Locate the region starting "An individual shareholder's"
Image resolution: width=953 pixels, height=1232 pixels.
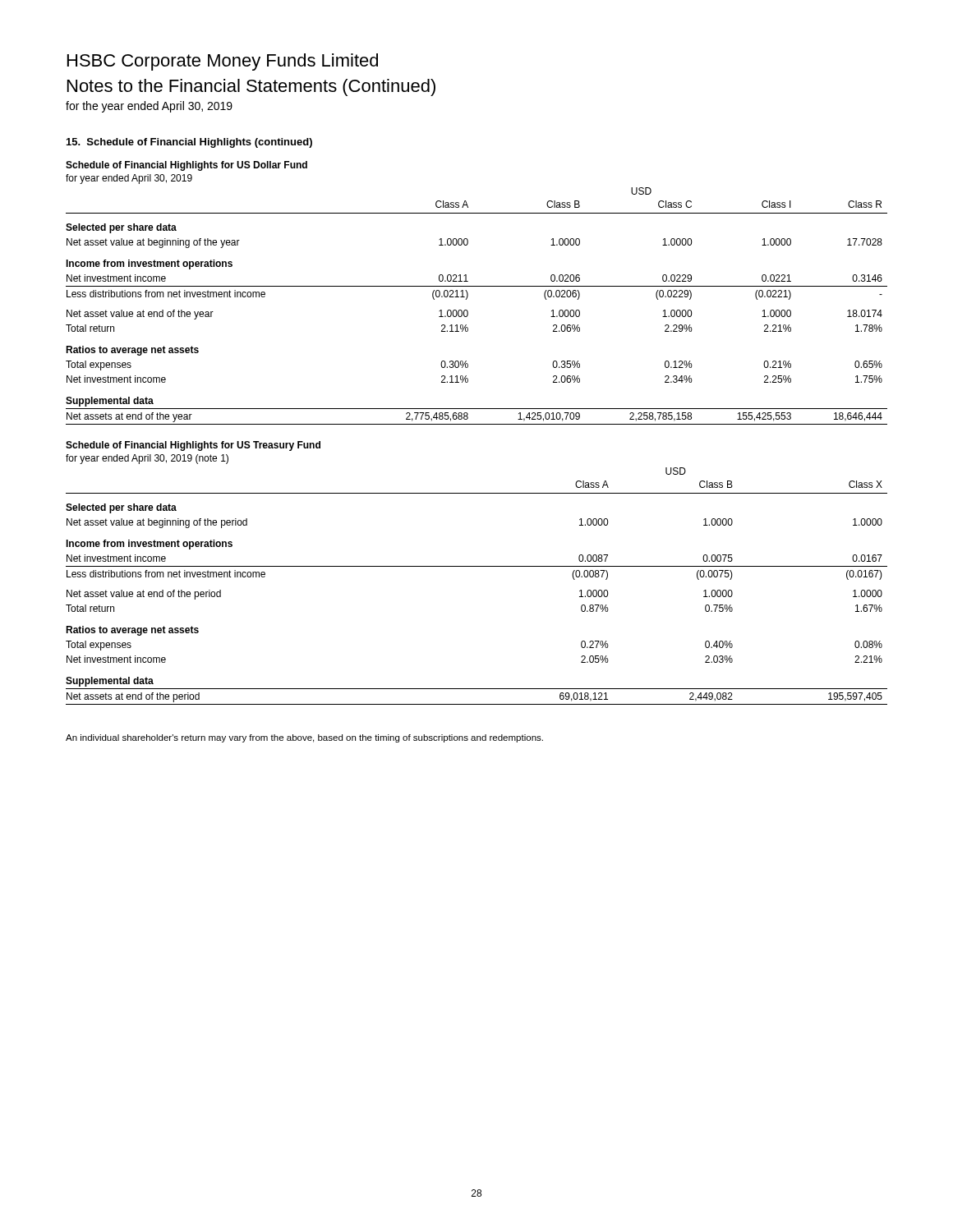305,738
